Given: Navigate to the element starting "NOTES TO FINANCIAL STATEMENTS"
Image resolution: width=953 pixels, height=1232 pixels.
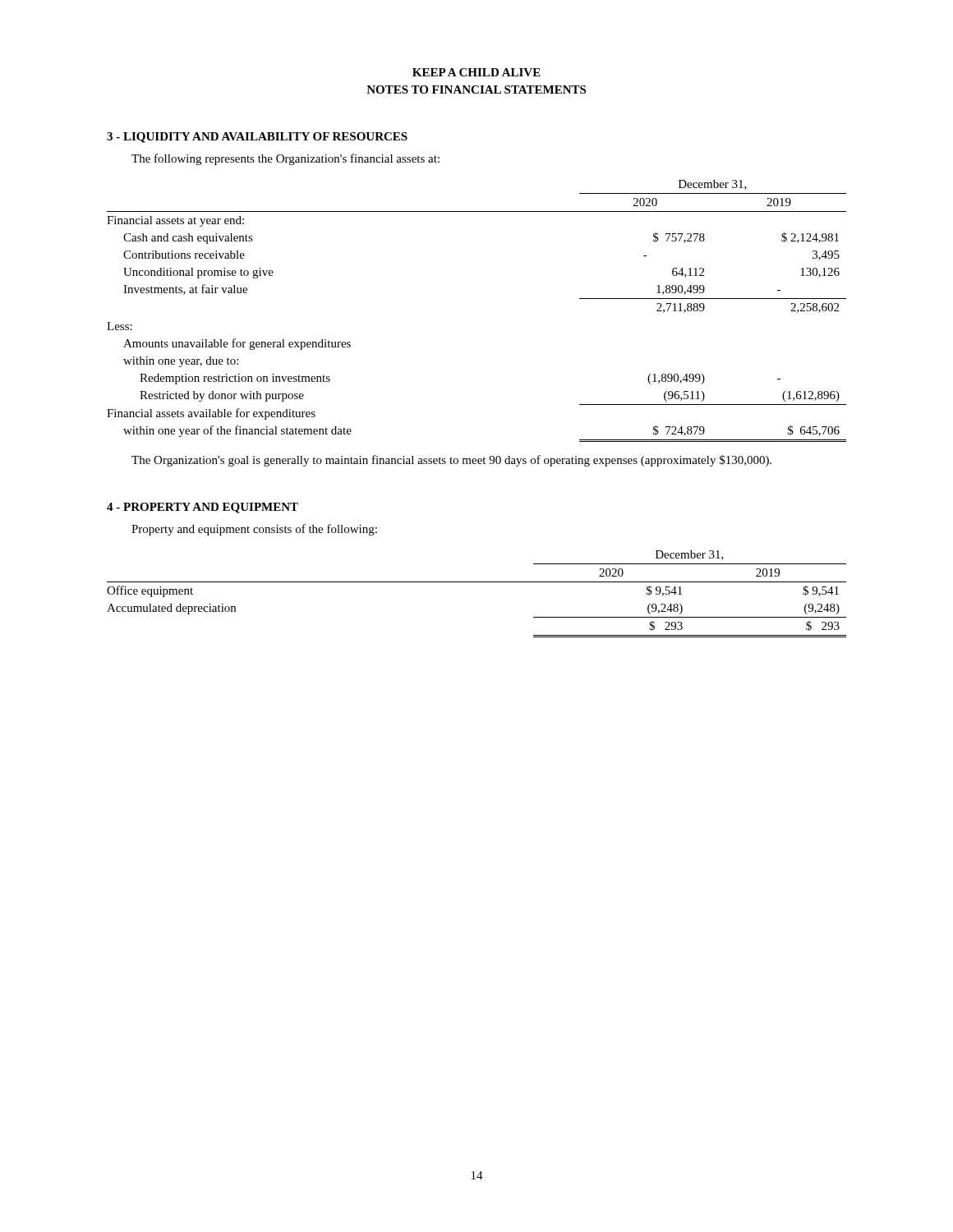Looking at the screenshot, I should click(x=476, y=90).
